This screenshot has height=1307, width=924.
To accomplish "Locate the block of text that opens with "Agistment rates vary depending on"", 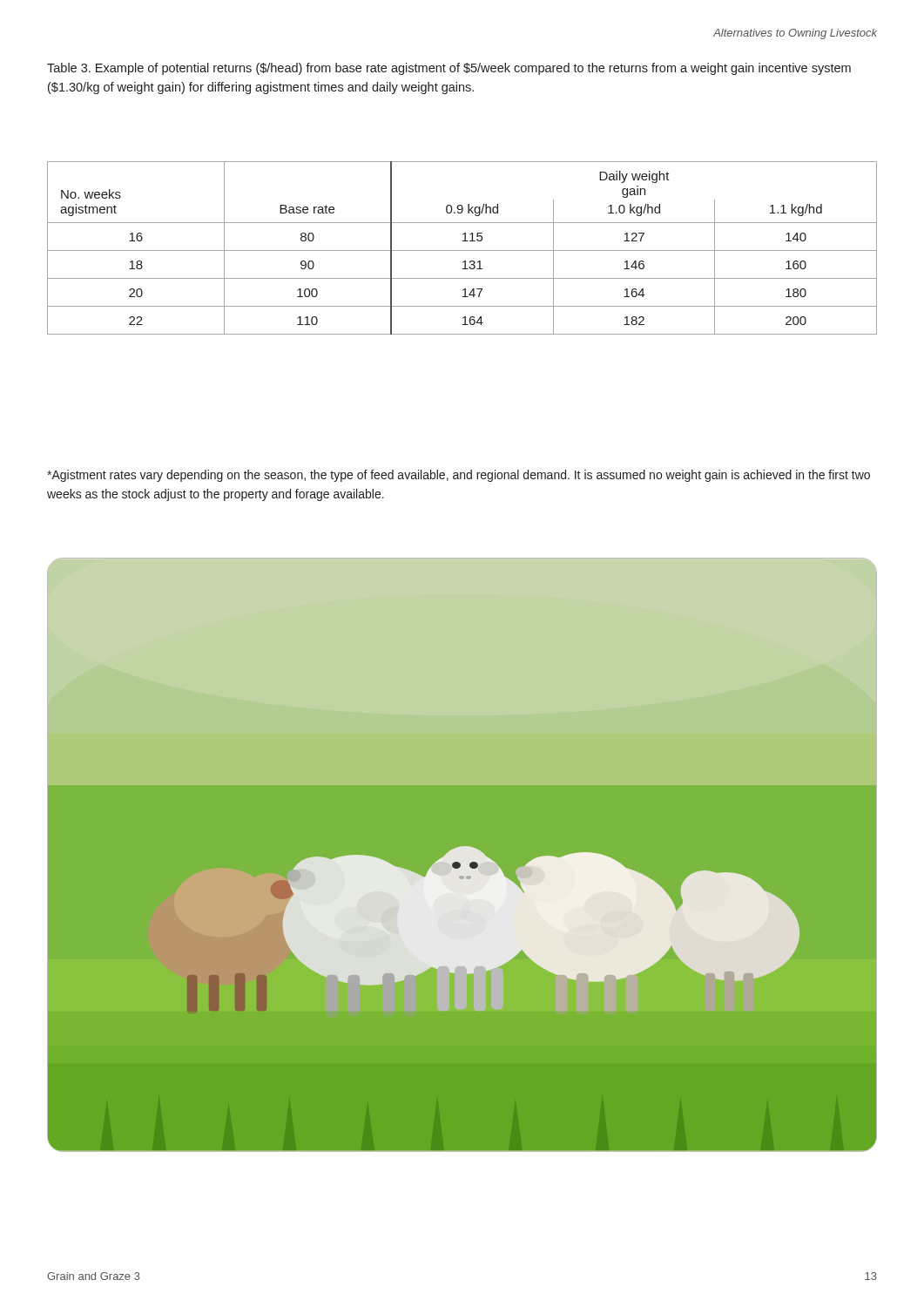I will pos(459,484).
